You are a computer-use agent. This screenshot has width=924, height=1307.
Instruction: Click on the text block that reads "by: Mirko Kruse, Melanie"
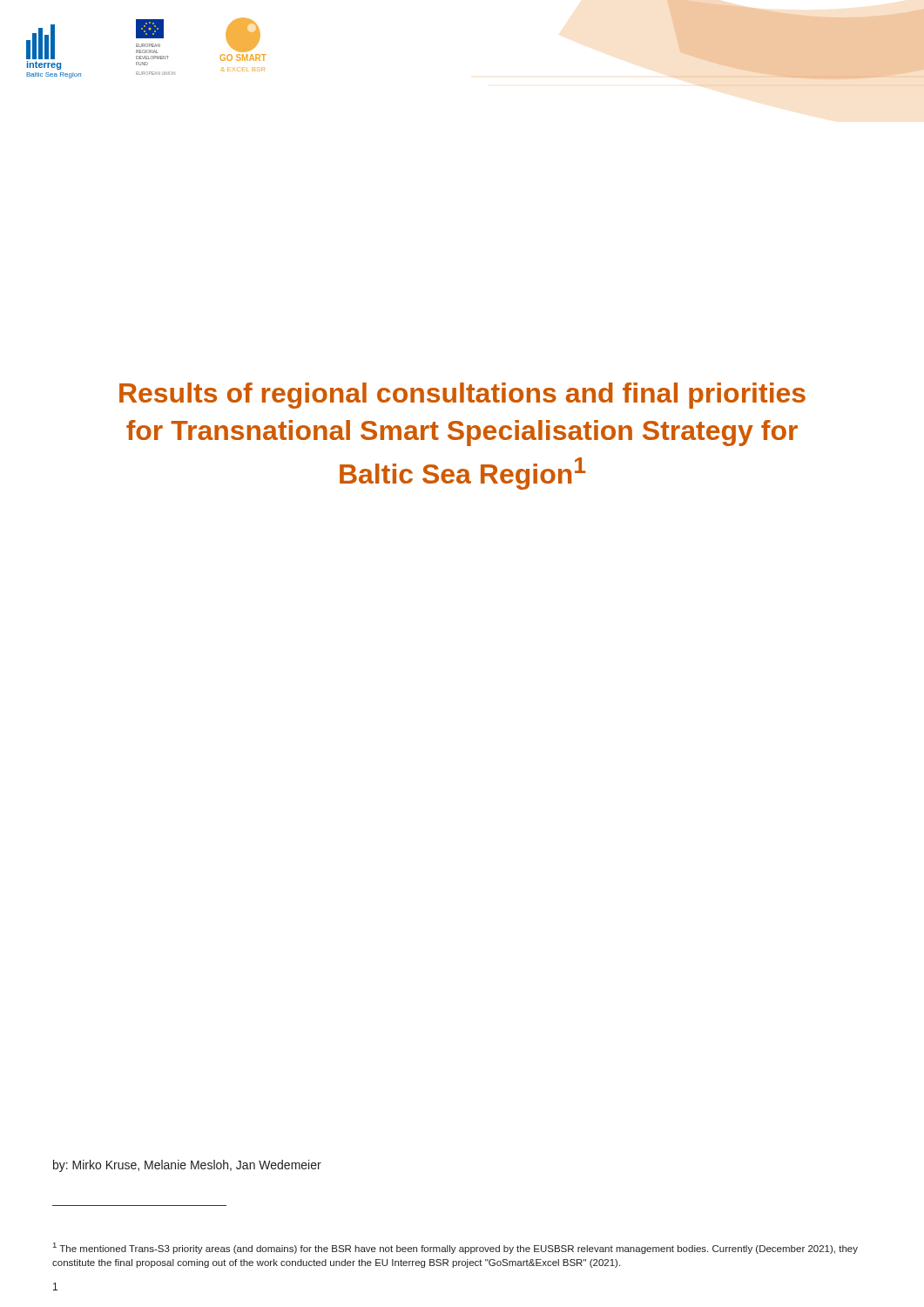click(x=187, y=1165)
